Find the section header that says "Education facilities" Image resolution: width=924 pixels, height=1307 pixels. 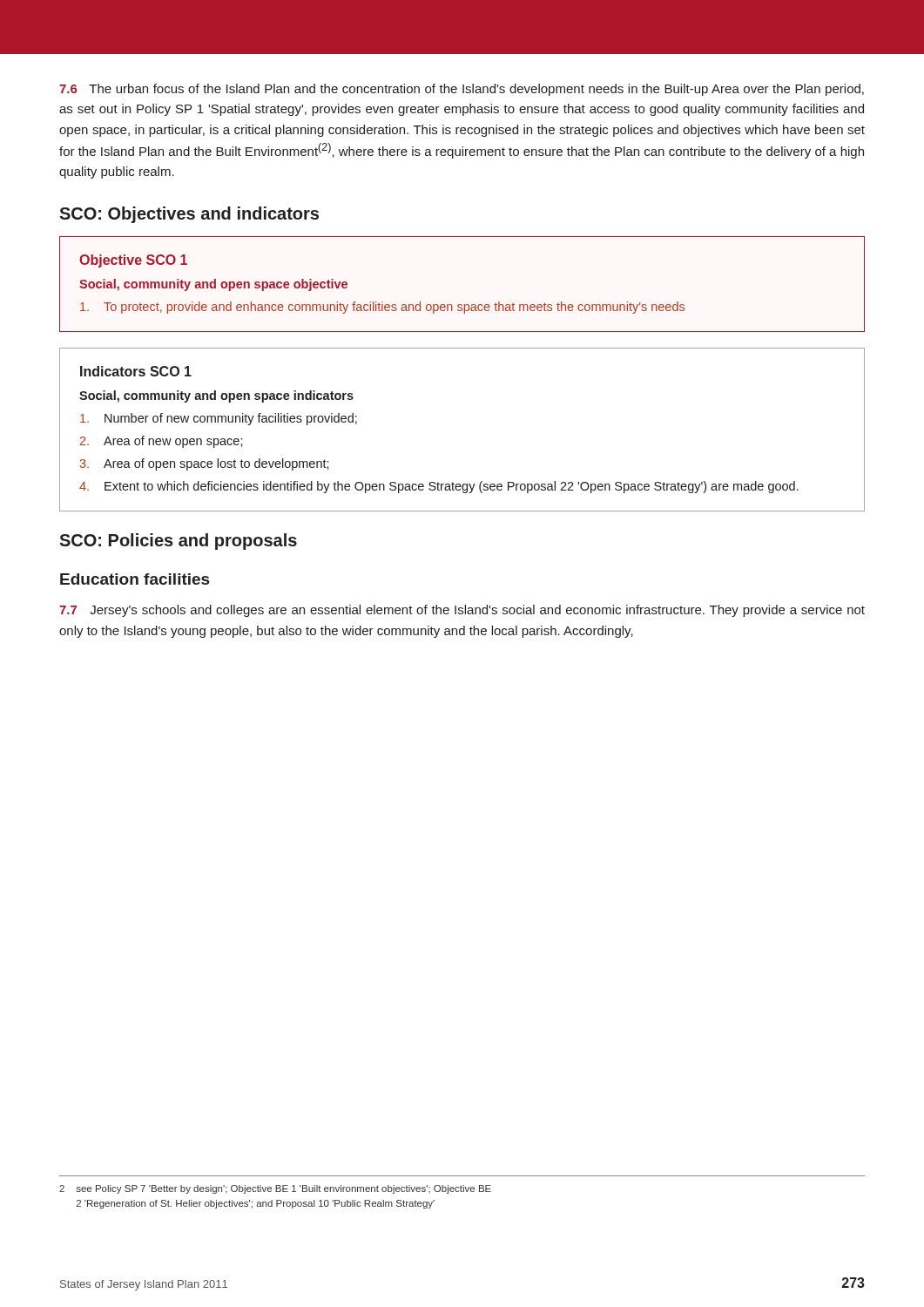pos(135,579)
